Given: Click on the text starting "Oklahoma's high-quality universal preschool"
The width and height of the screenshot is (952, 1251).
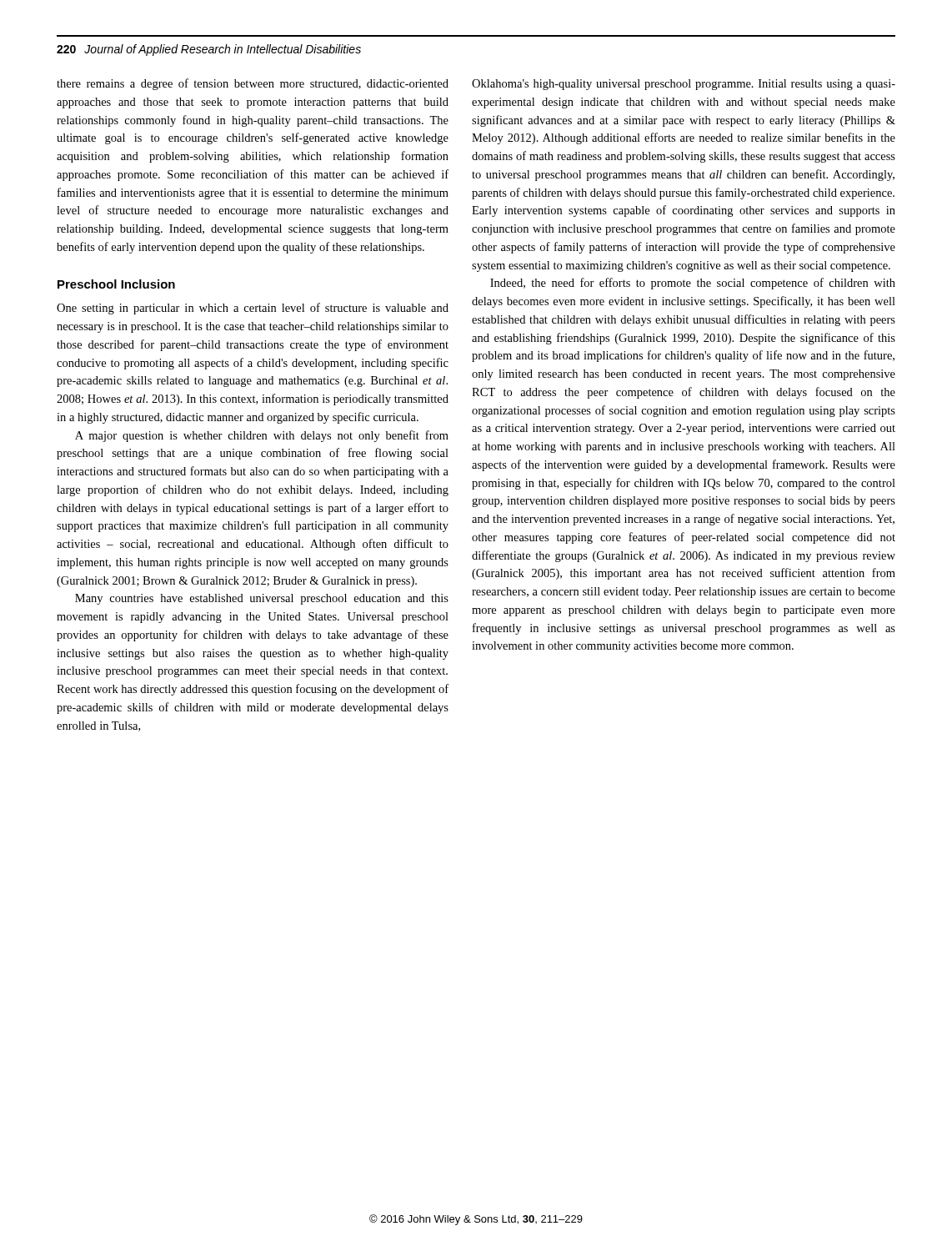Looking at the screenshot, I should pyautogui.click(x=684, y=175).
